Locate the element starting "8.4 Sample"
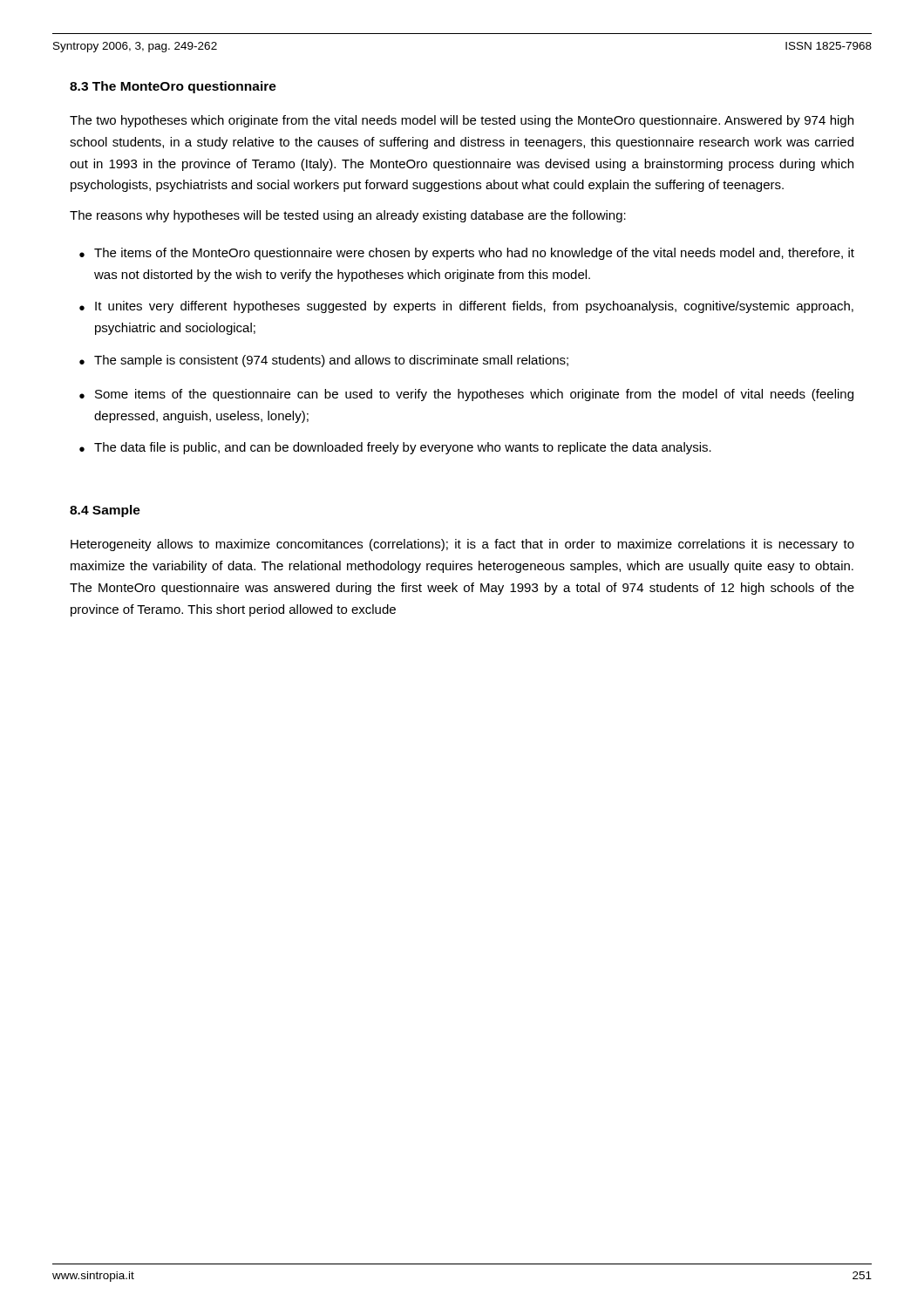 pos(105,510)
